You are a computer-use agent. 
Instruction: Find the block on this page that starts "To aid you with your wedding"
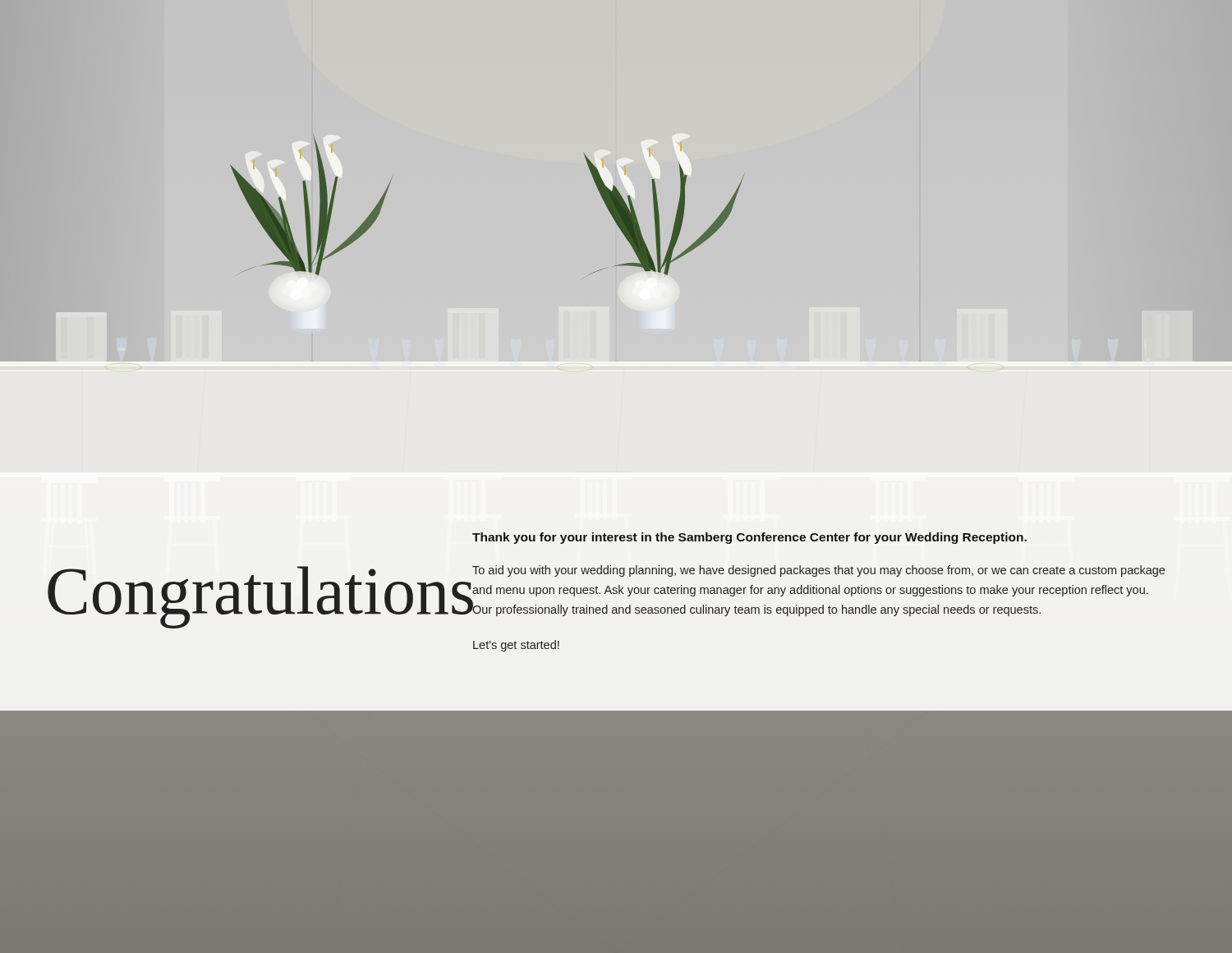pos(819,590)
